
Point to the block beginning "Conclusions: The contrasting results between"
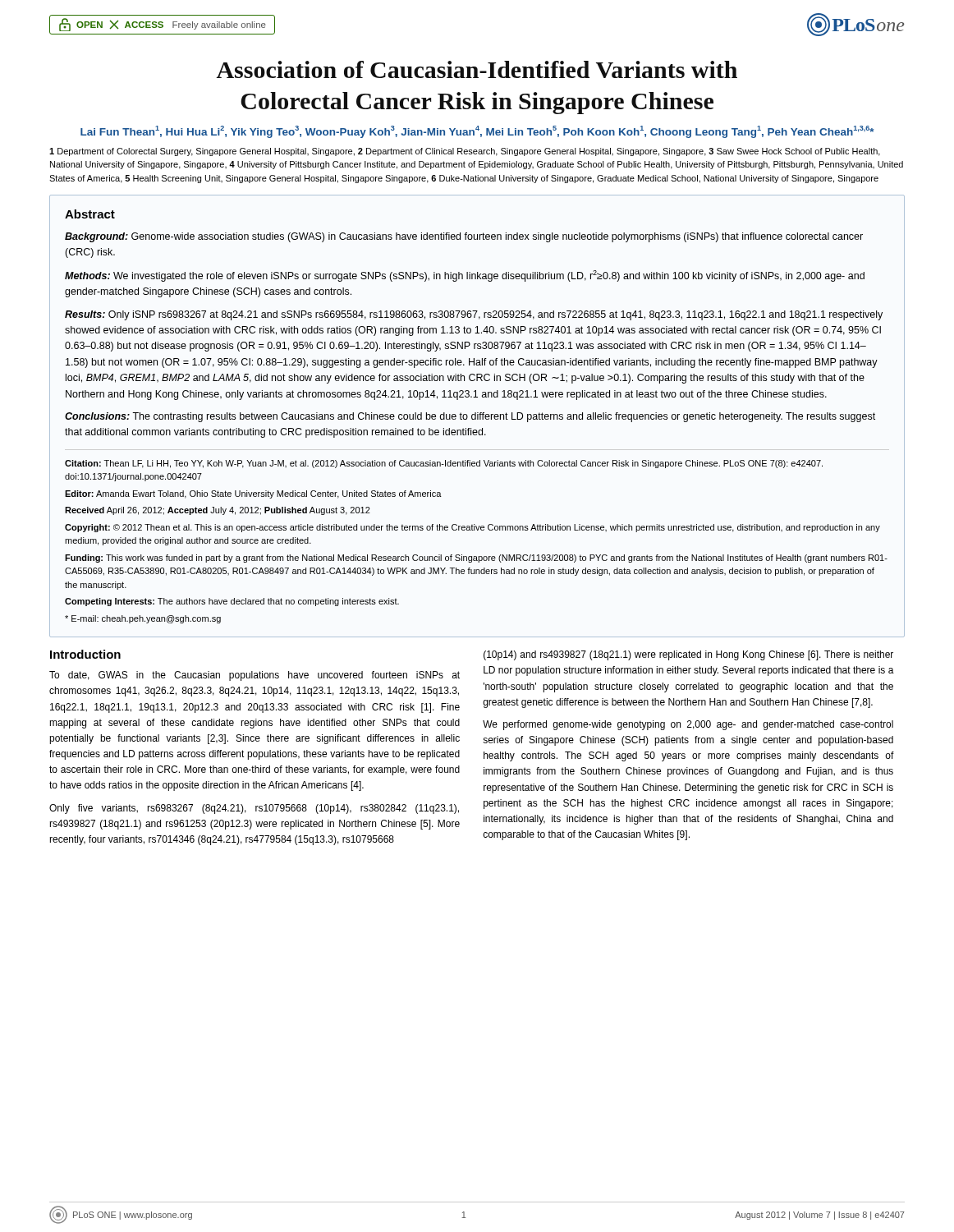(470, 424)
